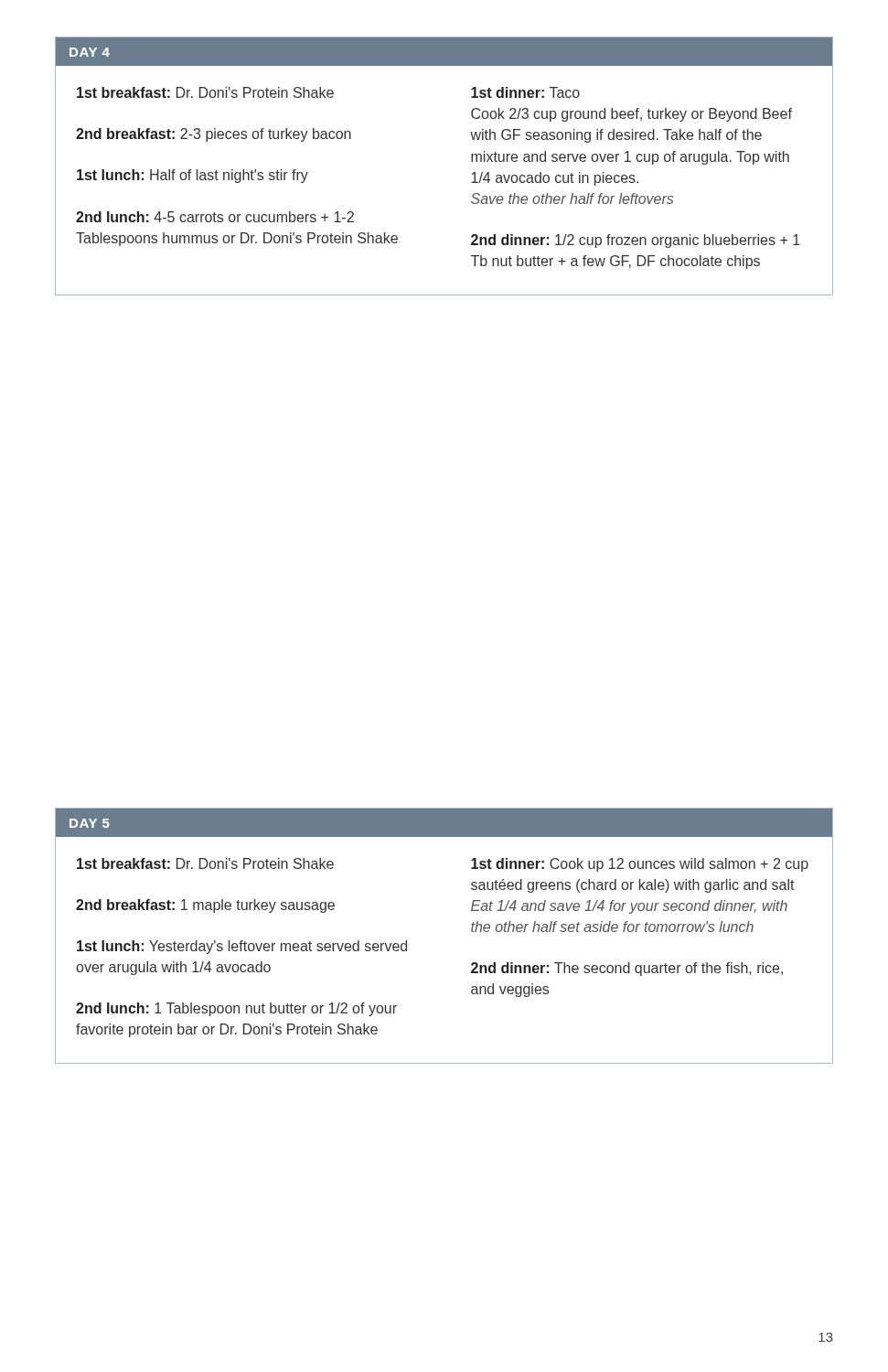888x1372 pixels.
Task: Find the block on this page that starts "1st dinner: Taco Cook"
Action: (x=641, y=146)
